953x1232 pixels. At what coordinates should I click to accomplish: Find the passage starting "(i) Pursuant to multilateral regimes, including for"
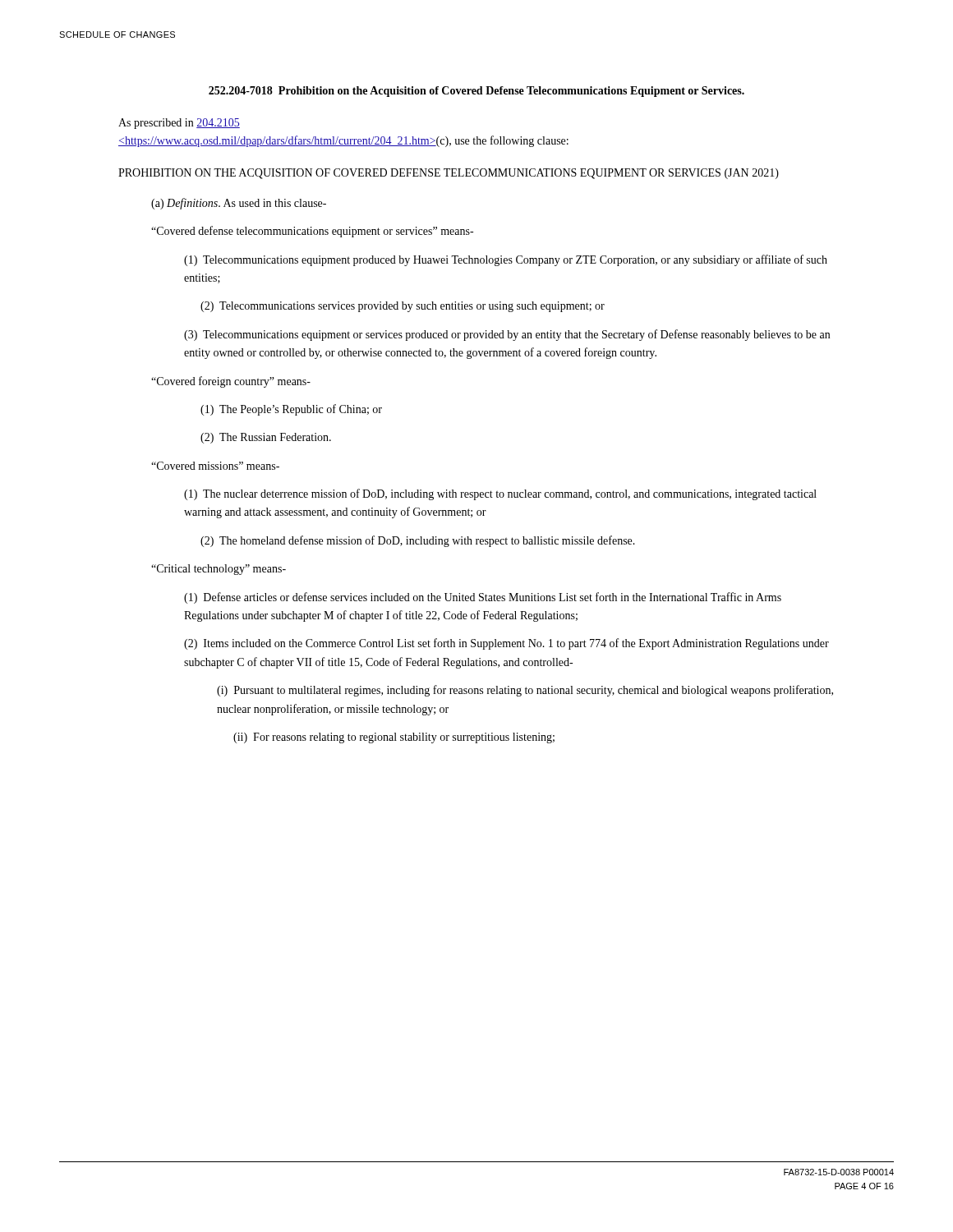coord(525,700)
